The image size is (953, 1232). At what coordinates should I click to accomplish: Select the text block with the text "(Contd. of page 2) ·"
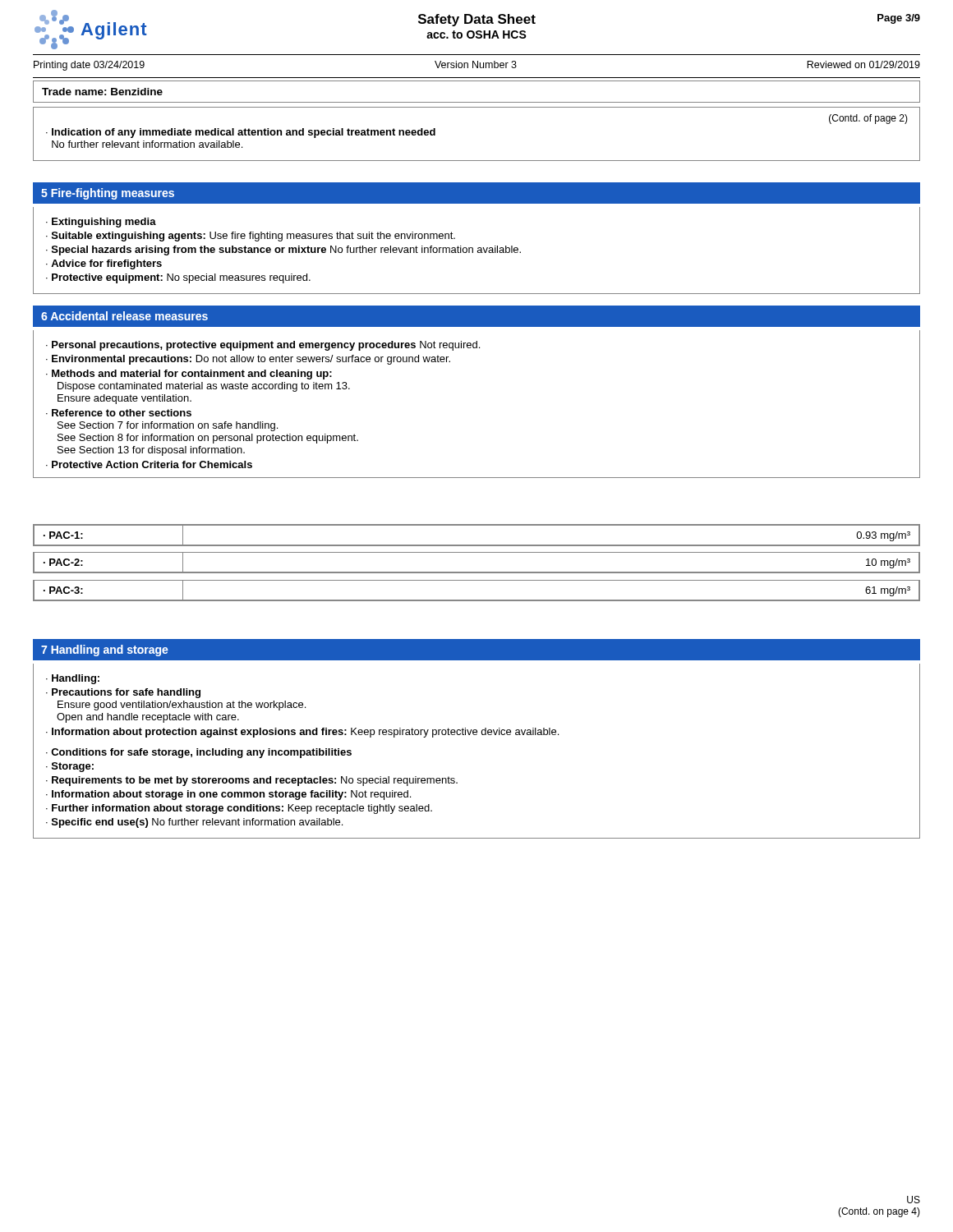pos(868,119)
